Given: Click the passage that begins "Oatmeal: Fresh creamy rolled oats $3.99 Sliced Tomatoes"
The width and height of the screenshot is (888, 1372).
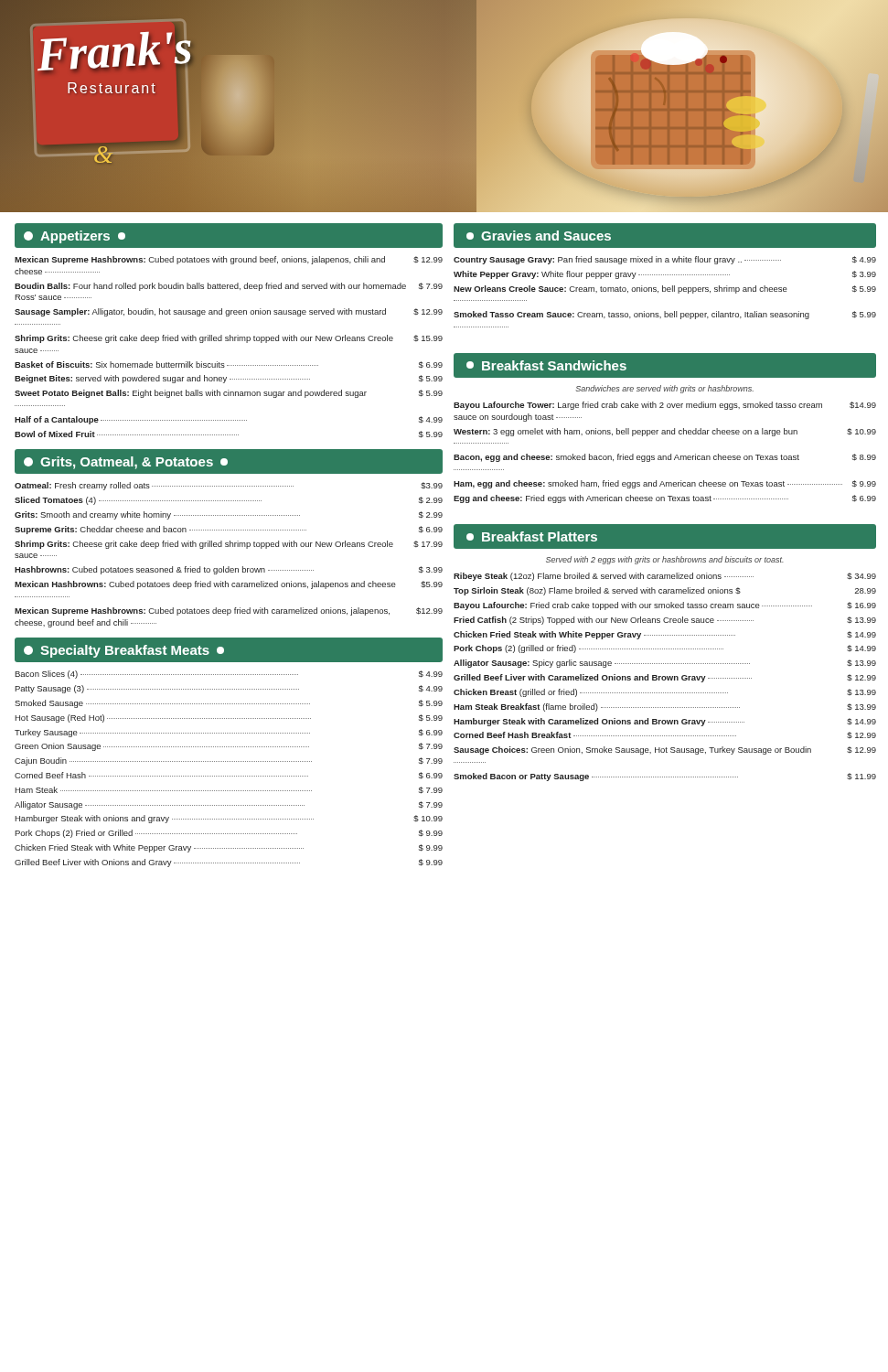Looking at the screenshot, I should click(229, 555).
